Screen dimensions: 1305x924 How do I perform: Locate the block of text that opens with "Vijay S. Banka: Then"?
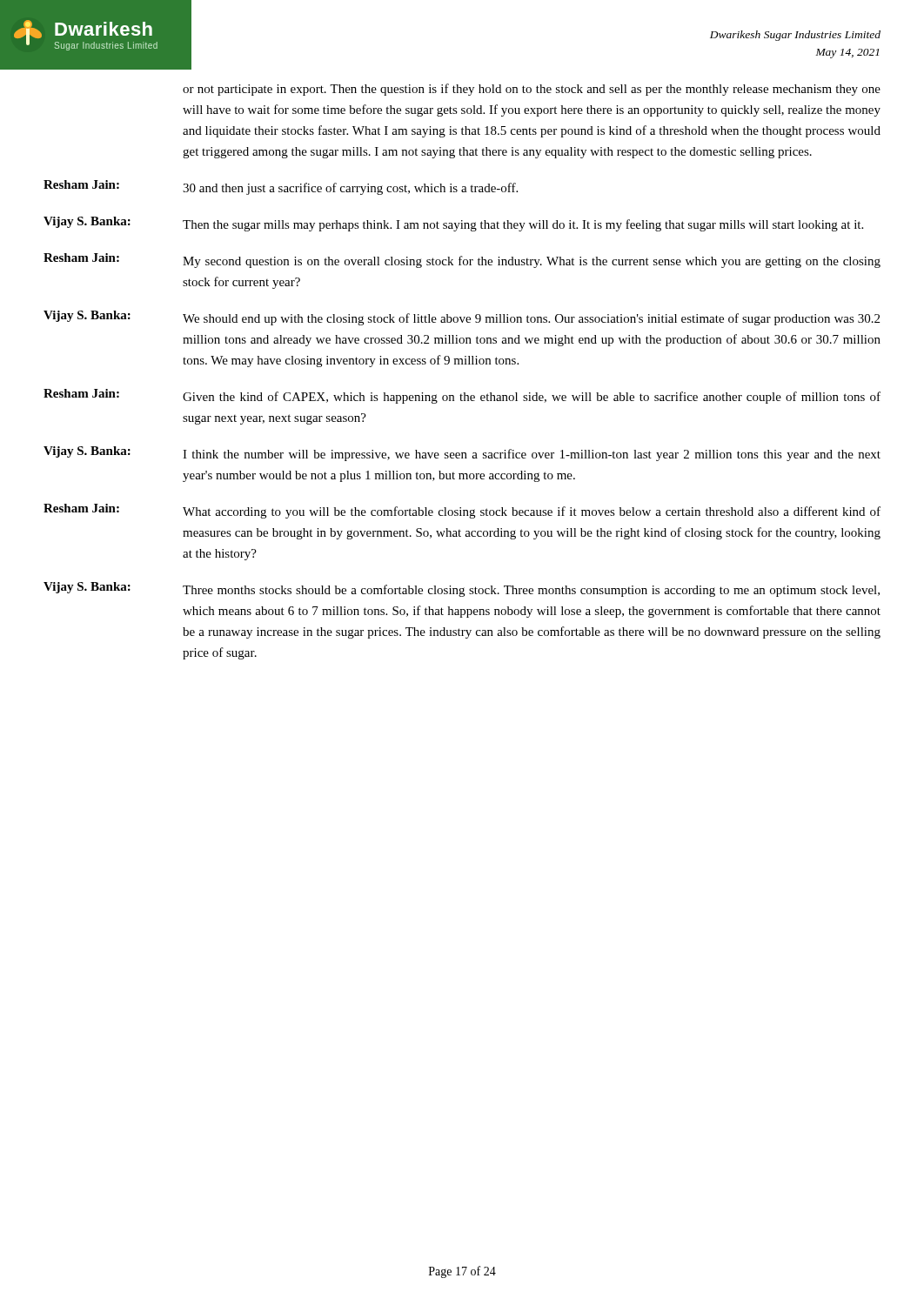pyautogui.click(x=462, y=224)
